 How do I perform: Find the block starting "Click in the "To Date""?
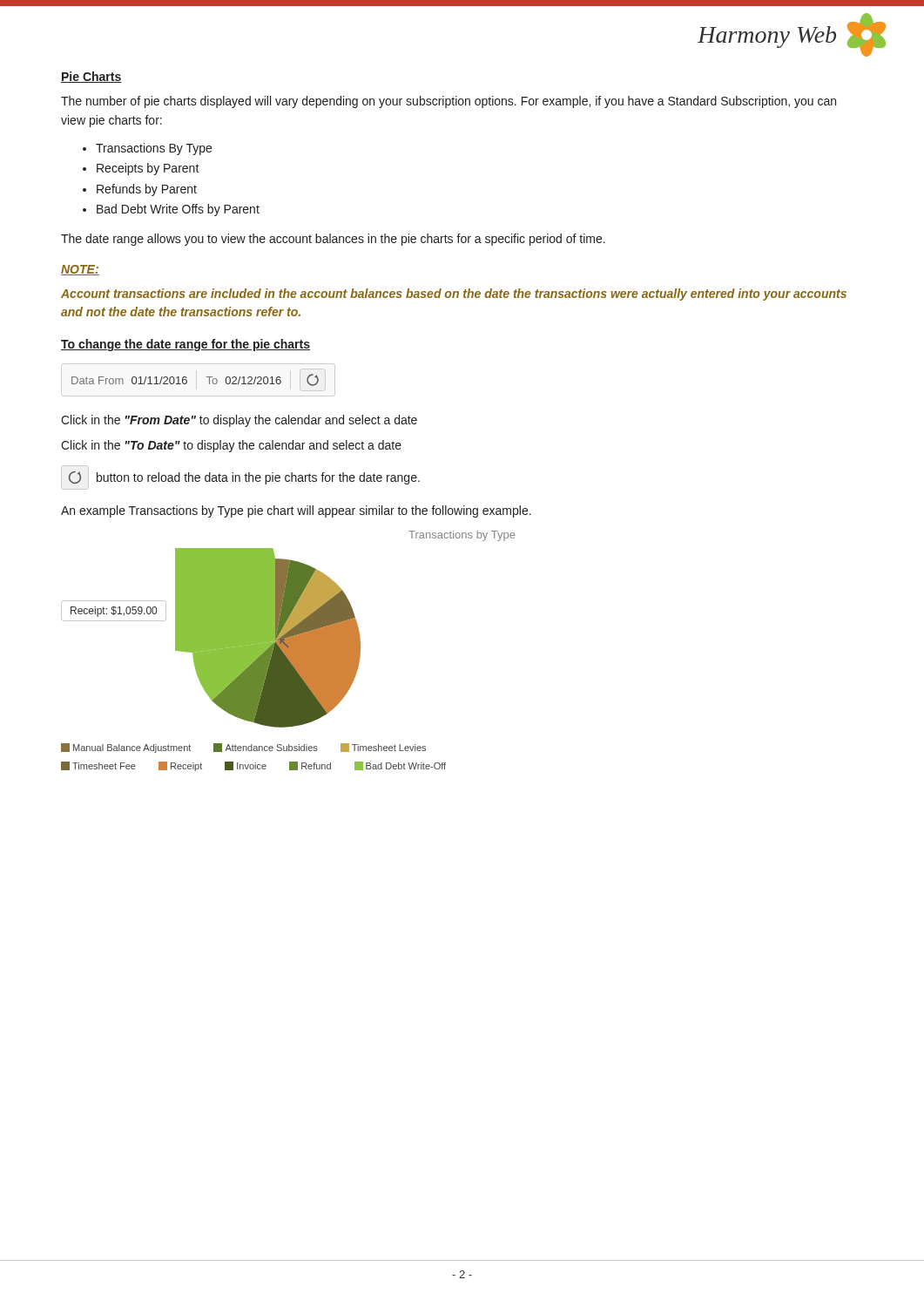click(231, 445)
